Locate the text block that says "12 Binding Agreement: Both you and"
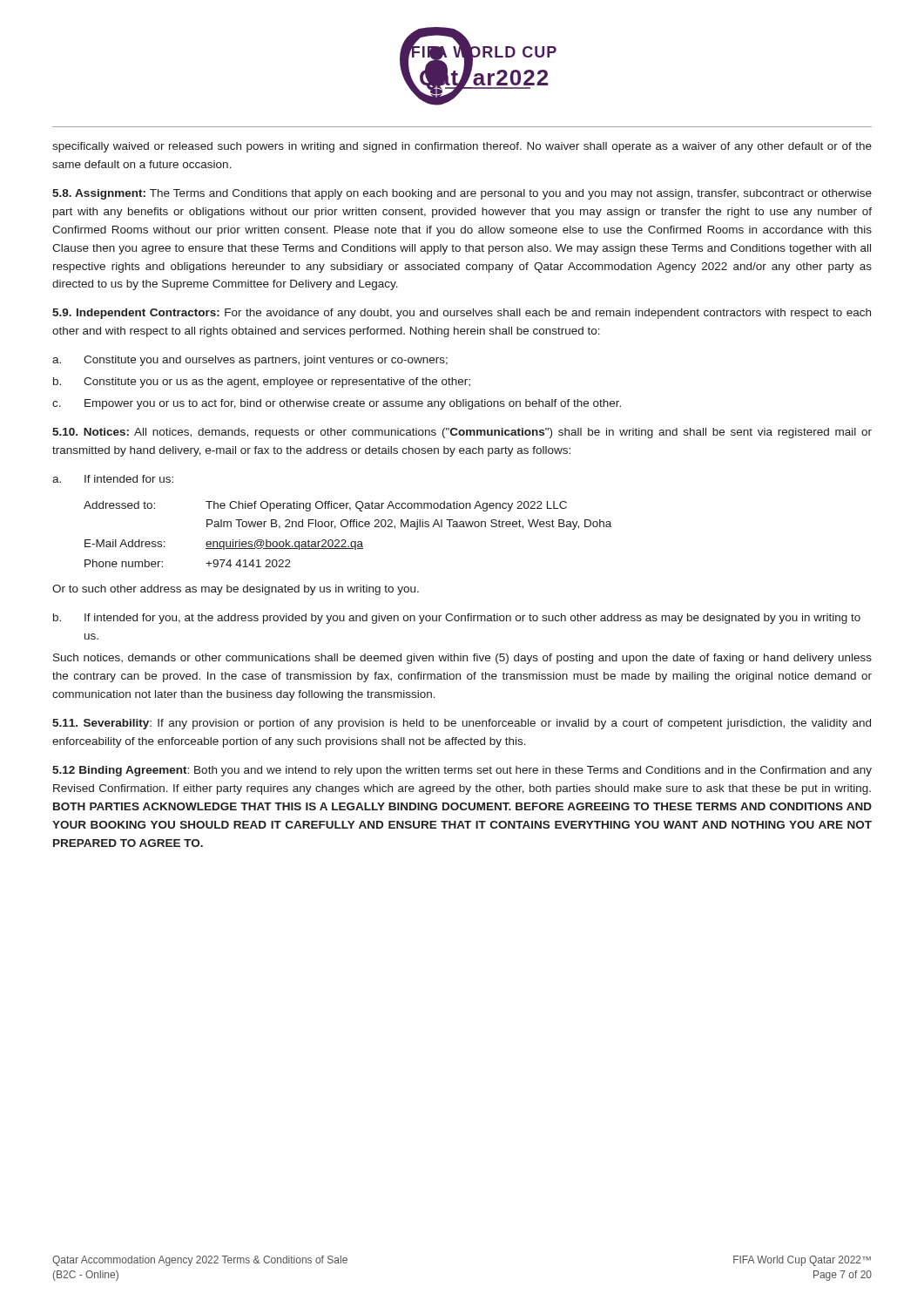 coord(462,807)
